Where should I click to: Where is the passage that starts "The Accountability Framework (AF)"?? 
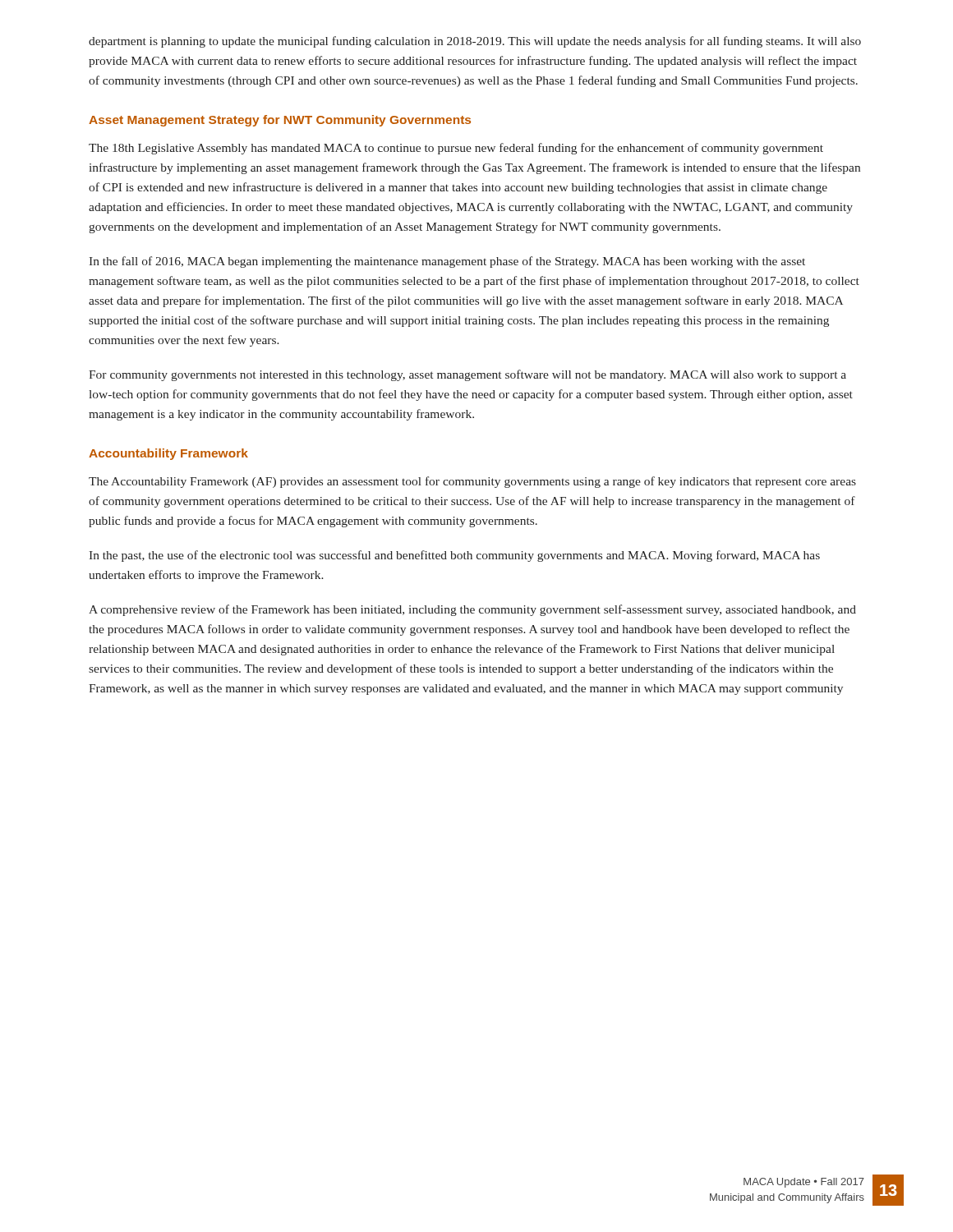pos(476,501)
